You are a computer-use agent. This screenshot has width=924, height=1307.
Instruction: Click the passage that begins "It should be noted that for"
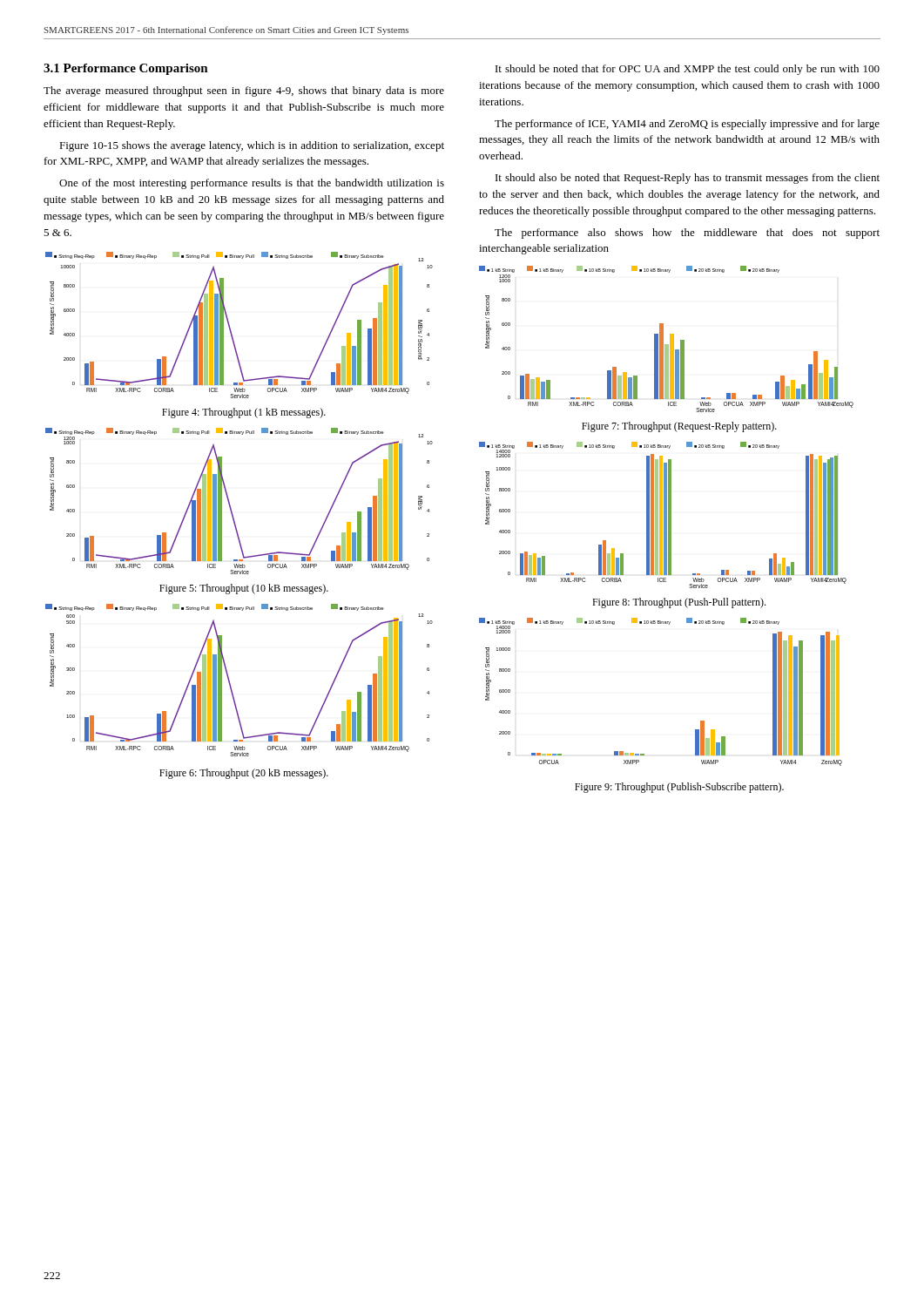click(x=688, y=70)
